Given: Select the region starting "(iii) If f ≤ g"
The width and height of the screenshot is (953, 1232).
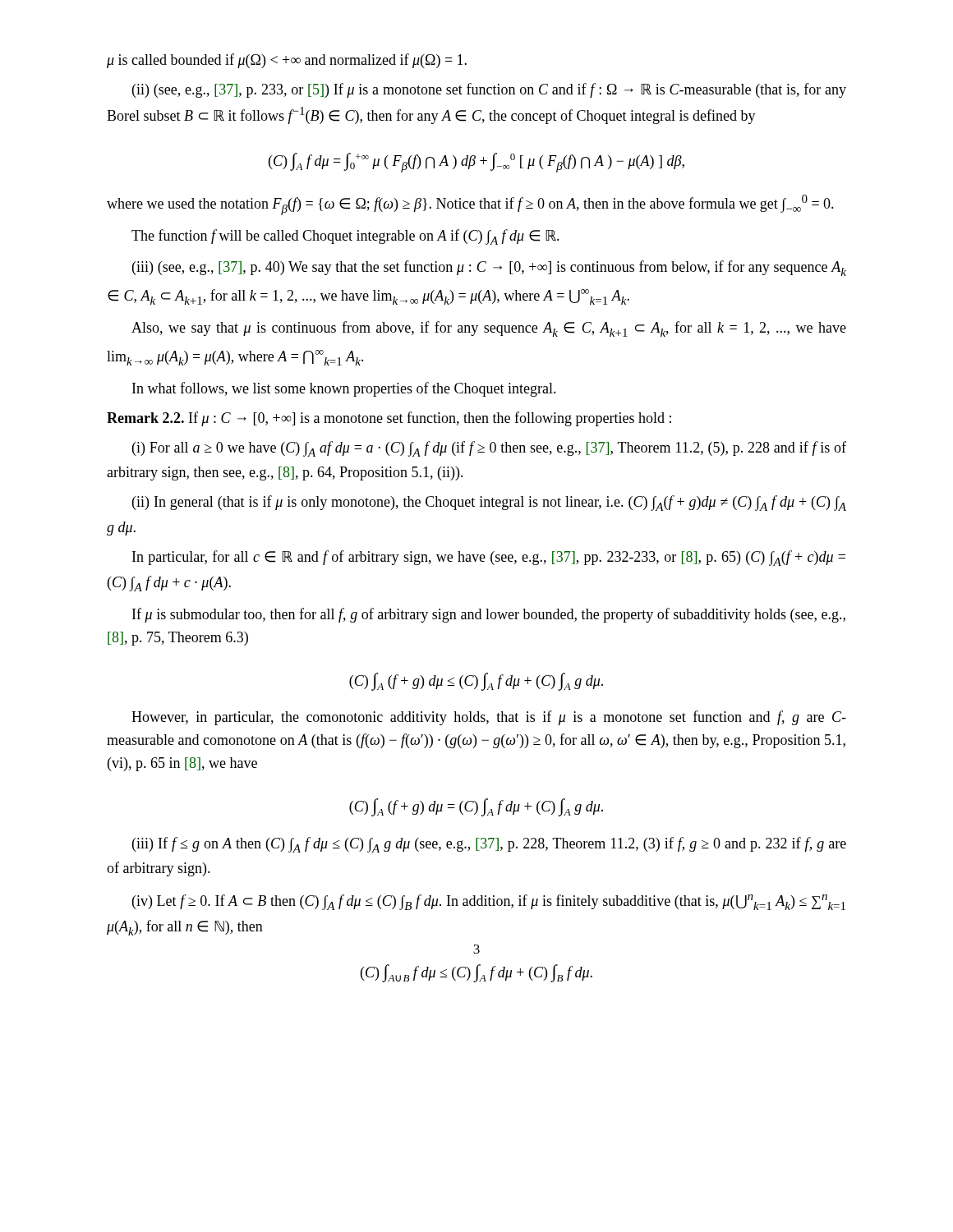Looking at the screenshot, I should [x=476, y=856].
